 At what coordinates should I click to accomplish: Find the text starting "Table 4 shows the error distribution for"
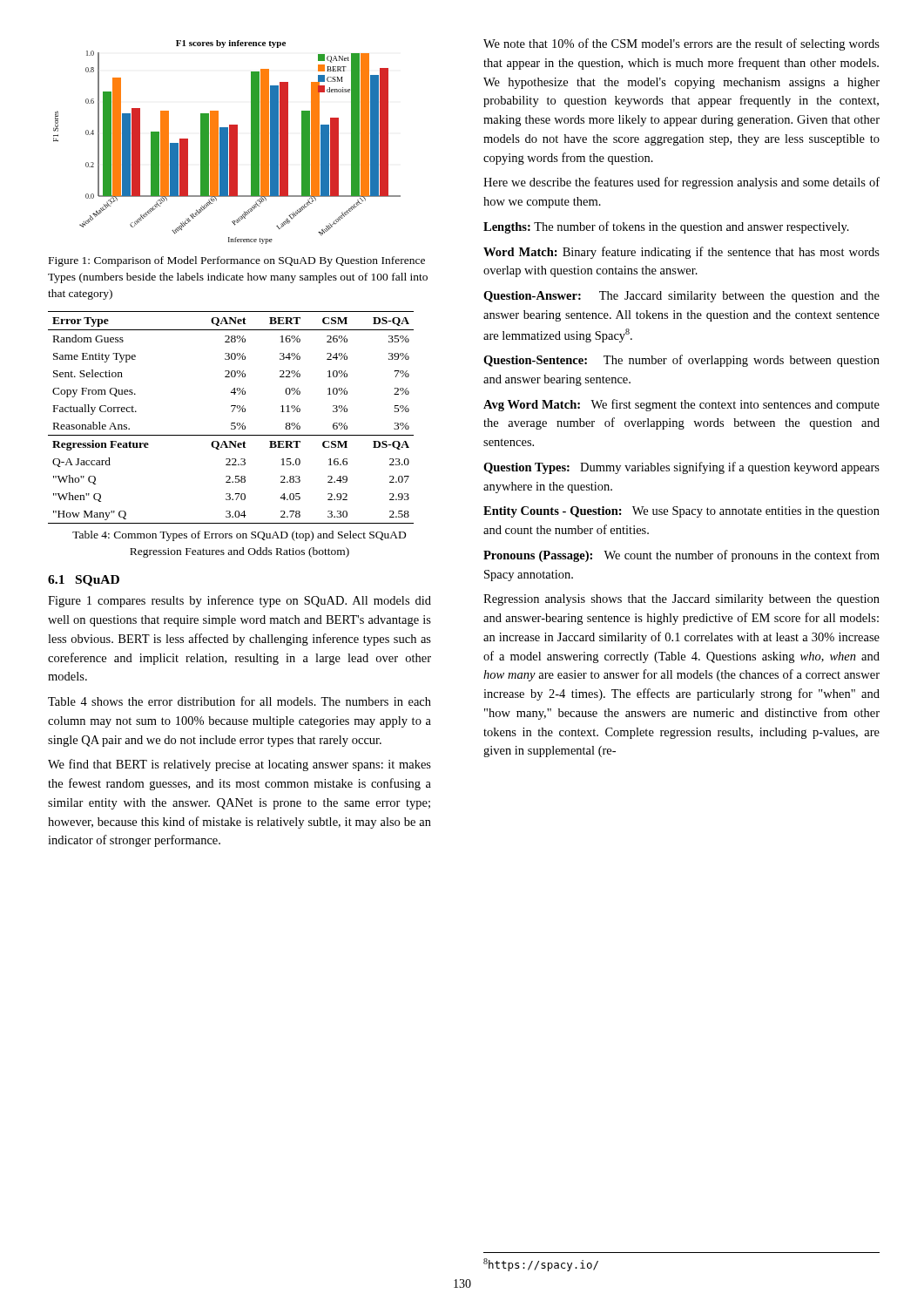(x=239, y=721)
